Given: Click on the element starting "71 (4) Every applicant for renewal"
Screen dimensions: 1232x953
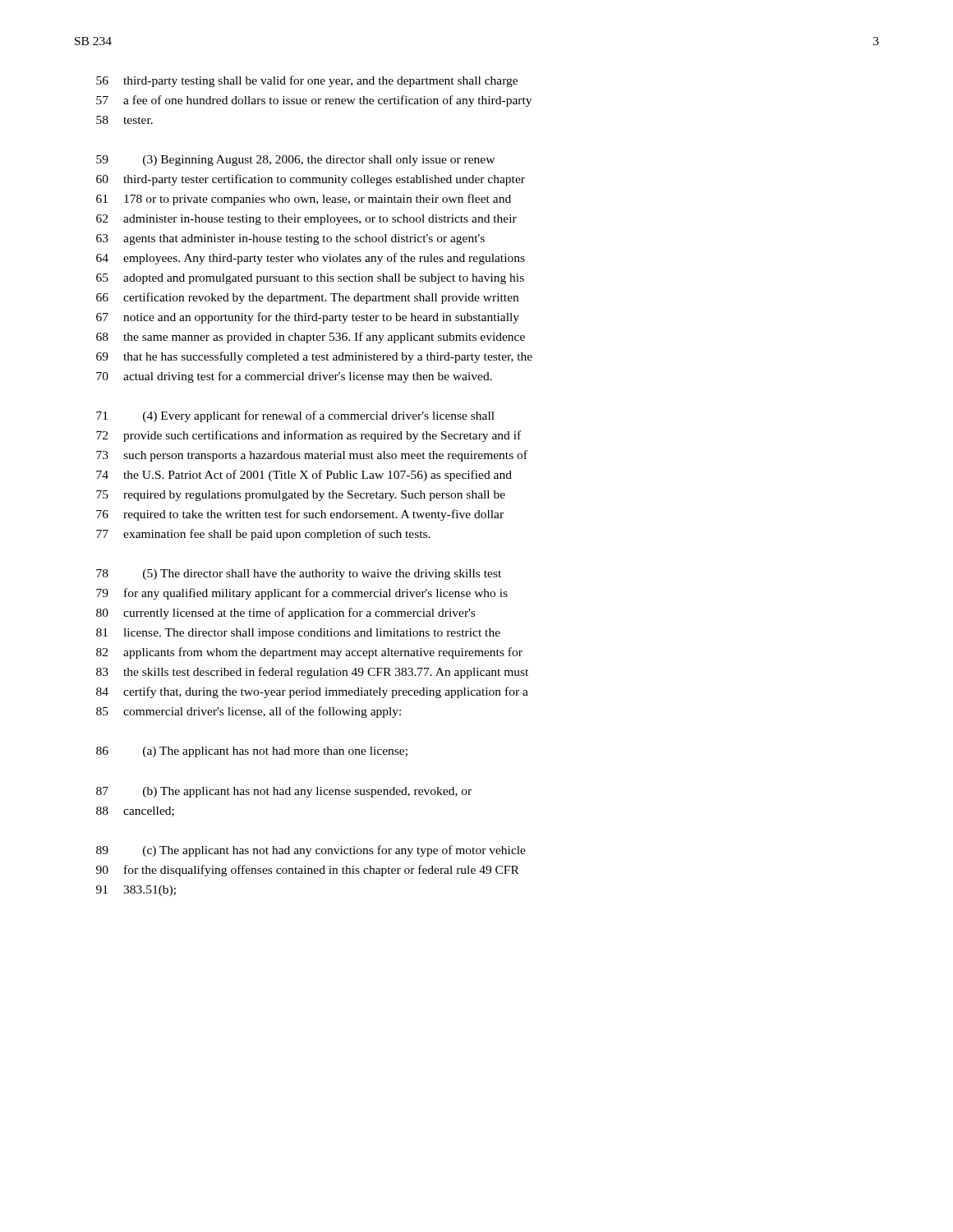Looking at the screenshot, I should (x=476, y=475).
